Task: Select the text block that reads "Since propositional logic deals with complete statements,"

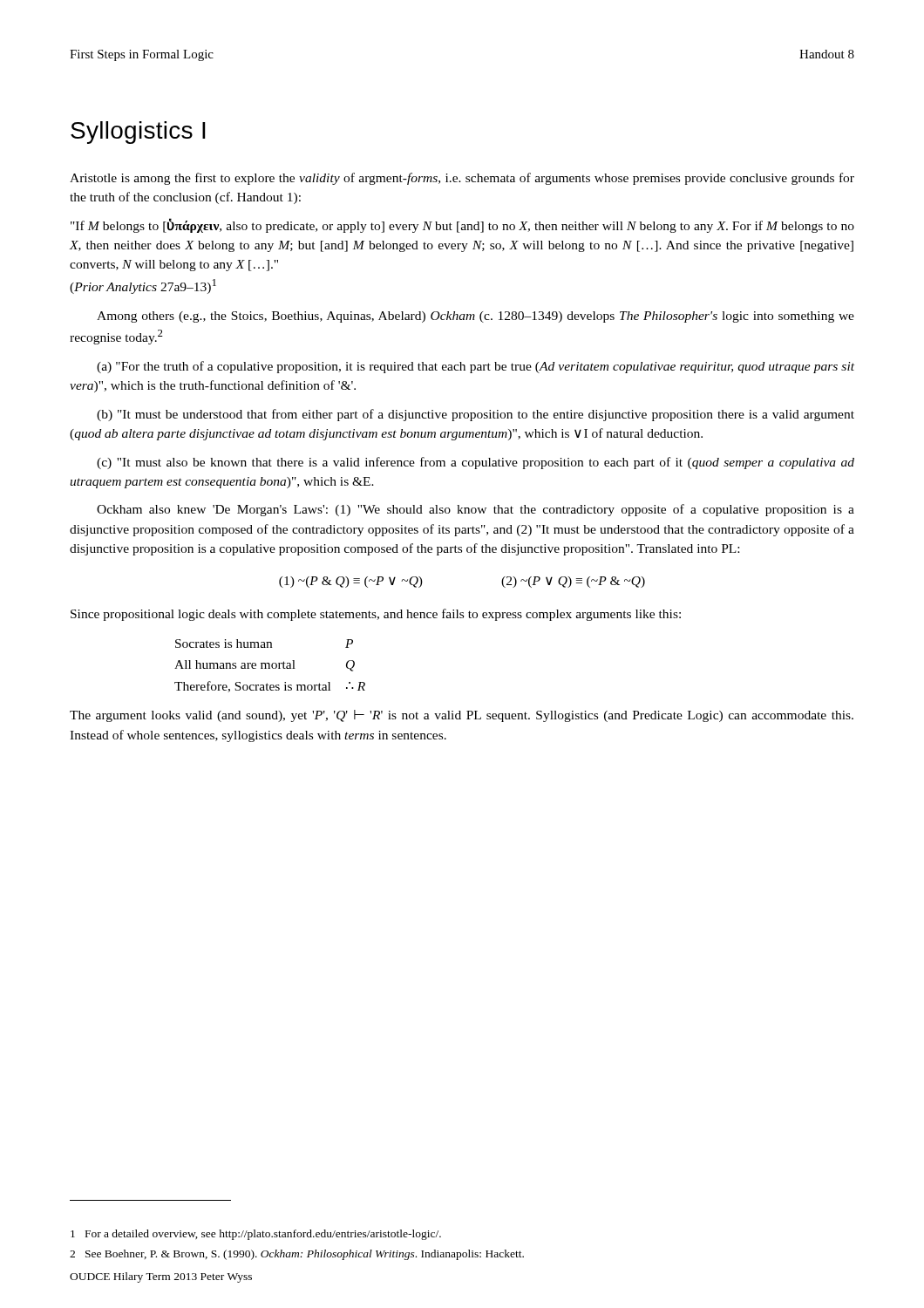Action: tap(376, 614)
